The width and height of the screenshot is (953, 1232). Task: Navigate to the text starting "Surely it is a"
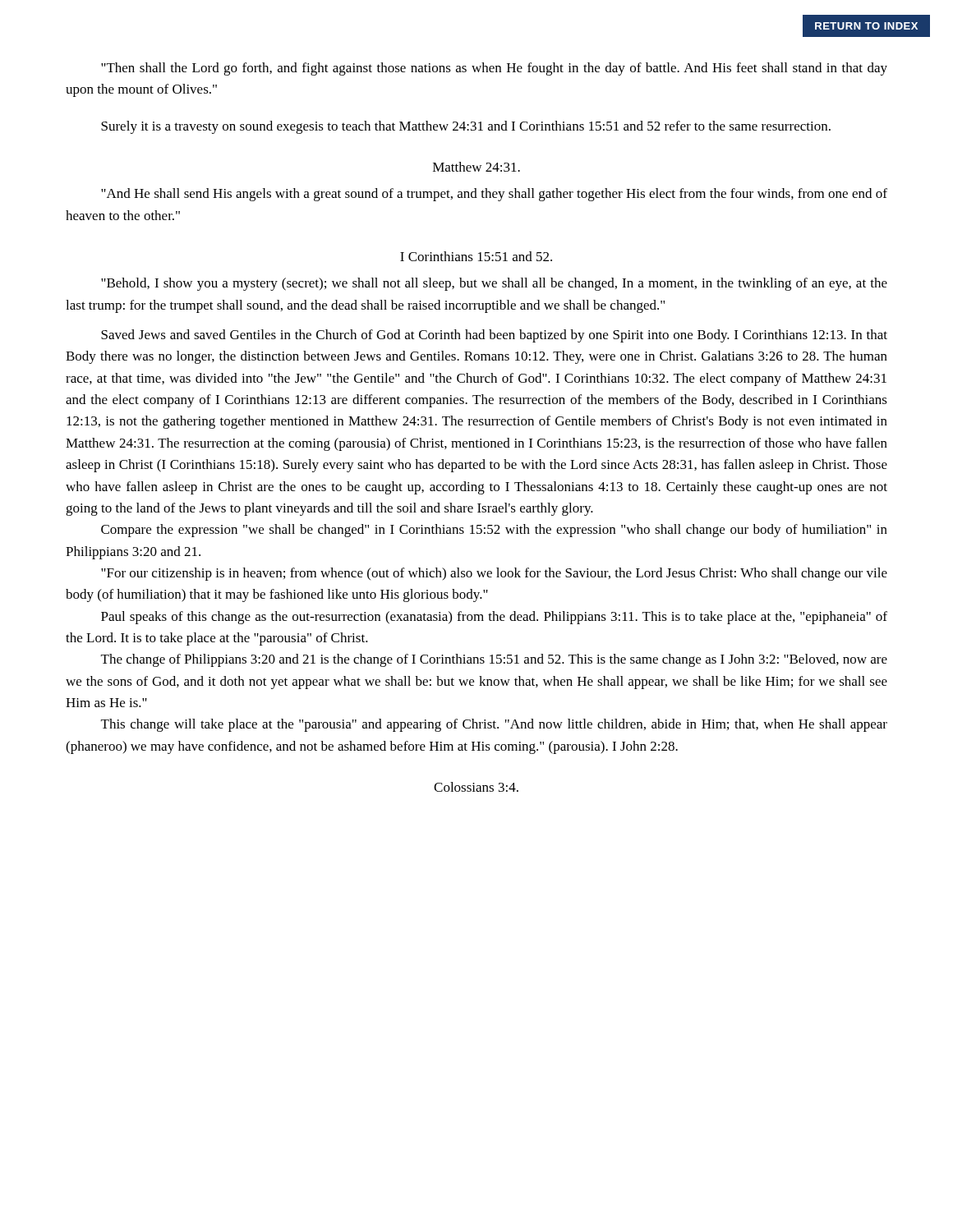coord(476,126)
